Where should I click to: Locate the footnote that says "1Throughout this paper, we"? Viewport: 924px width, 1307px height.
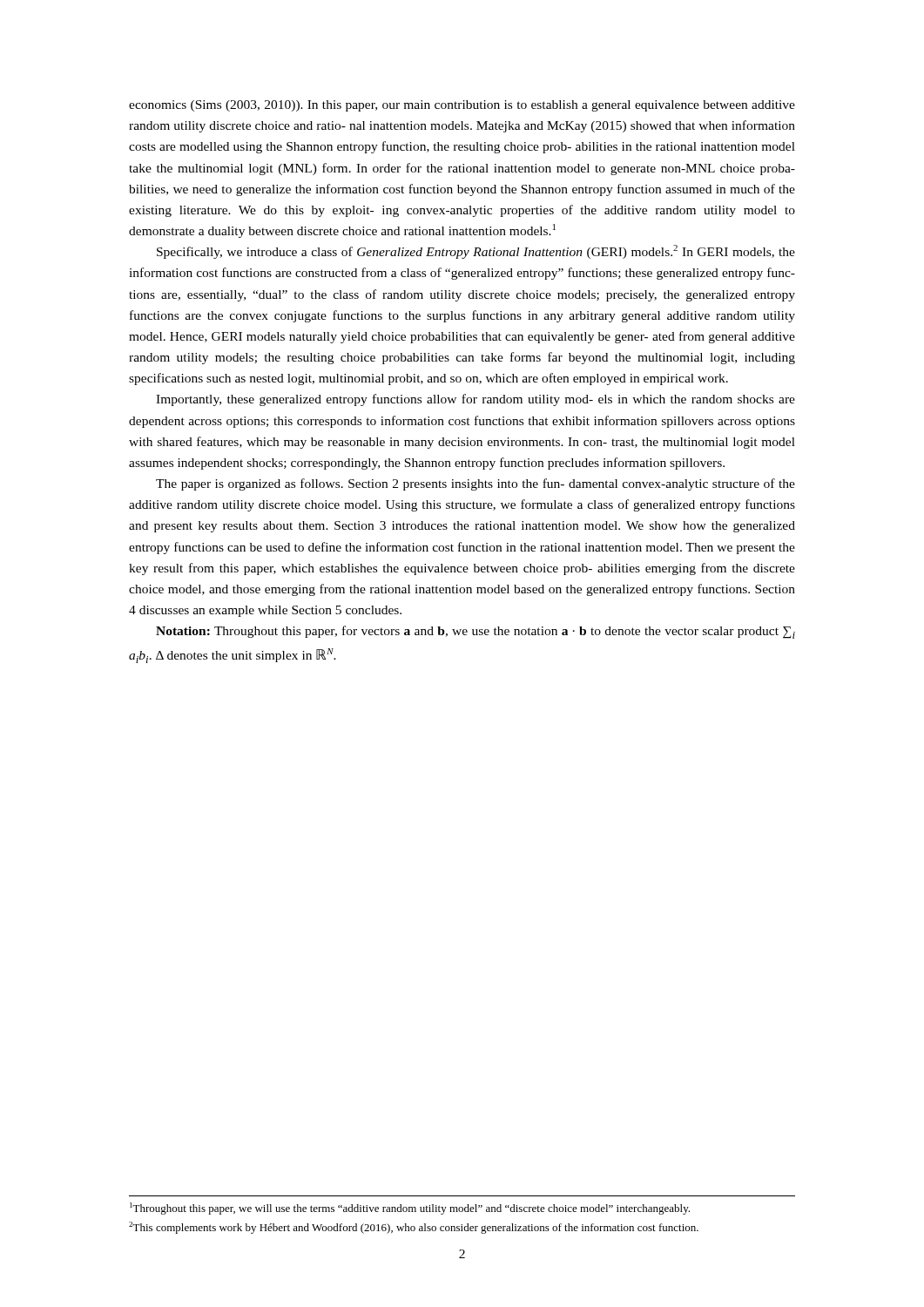(462, 1209)
